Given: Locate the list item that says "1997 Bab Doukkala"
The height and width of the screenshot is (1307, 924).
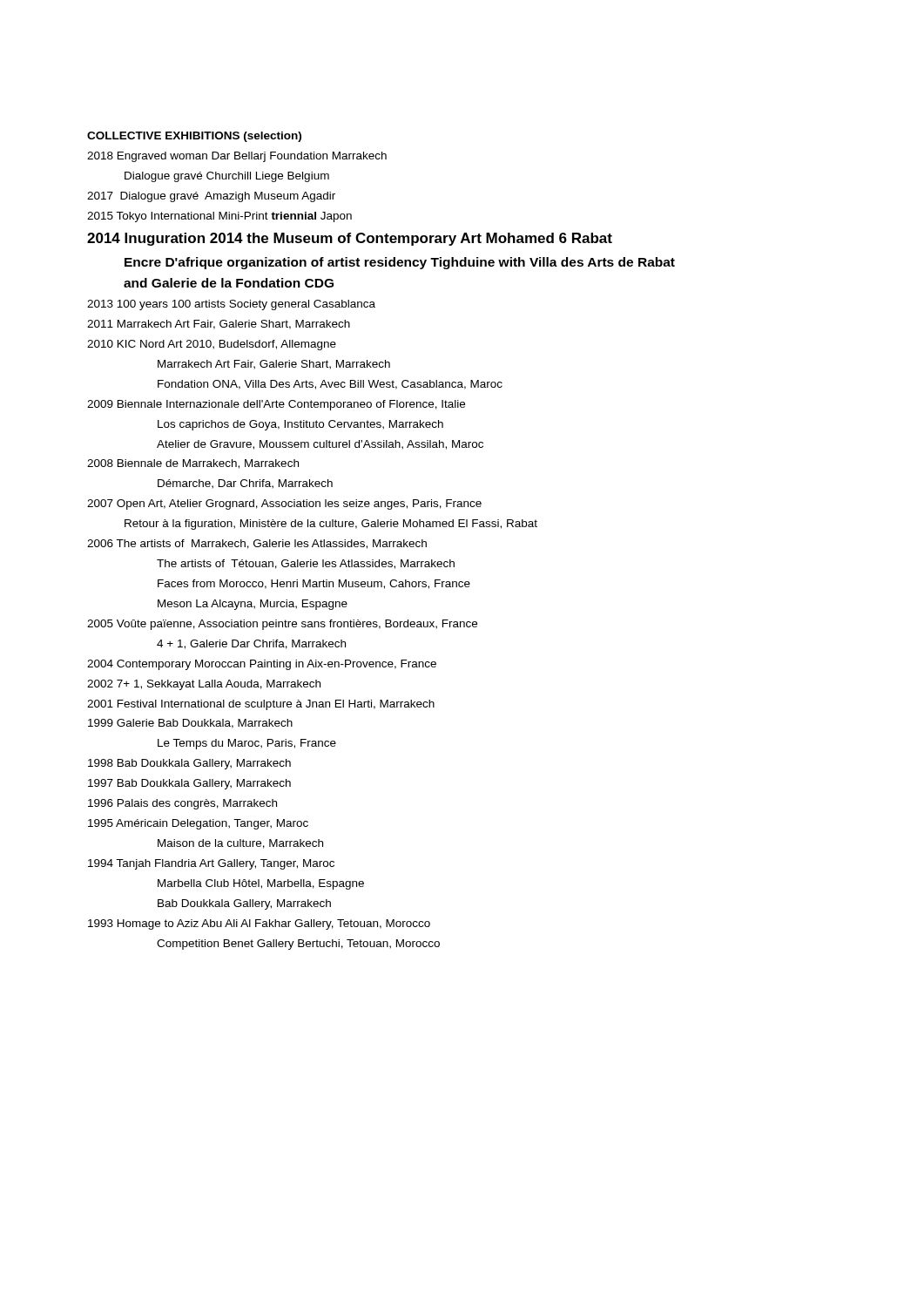Looking at the screenshot, I should point(189,783).
